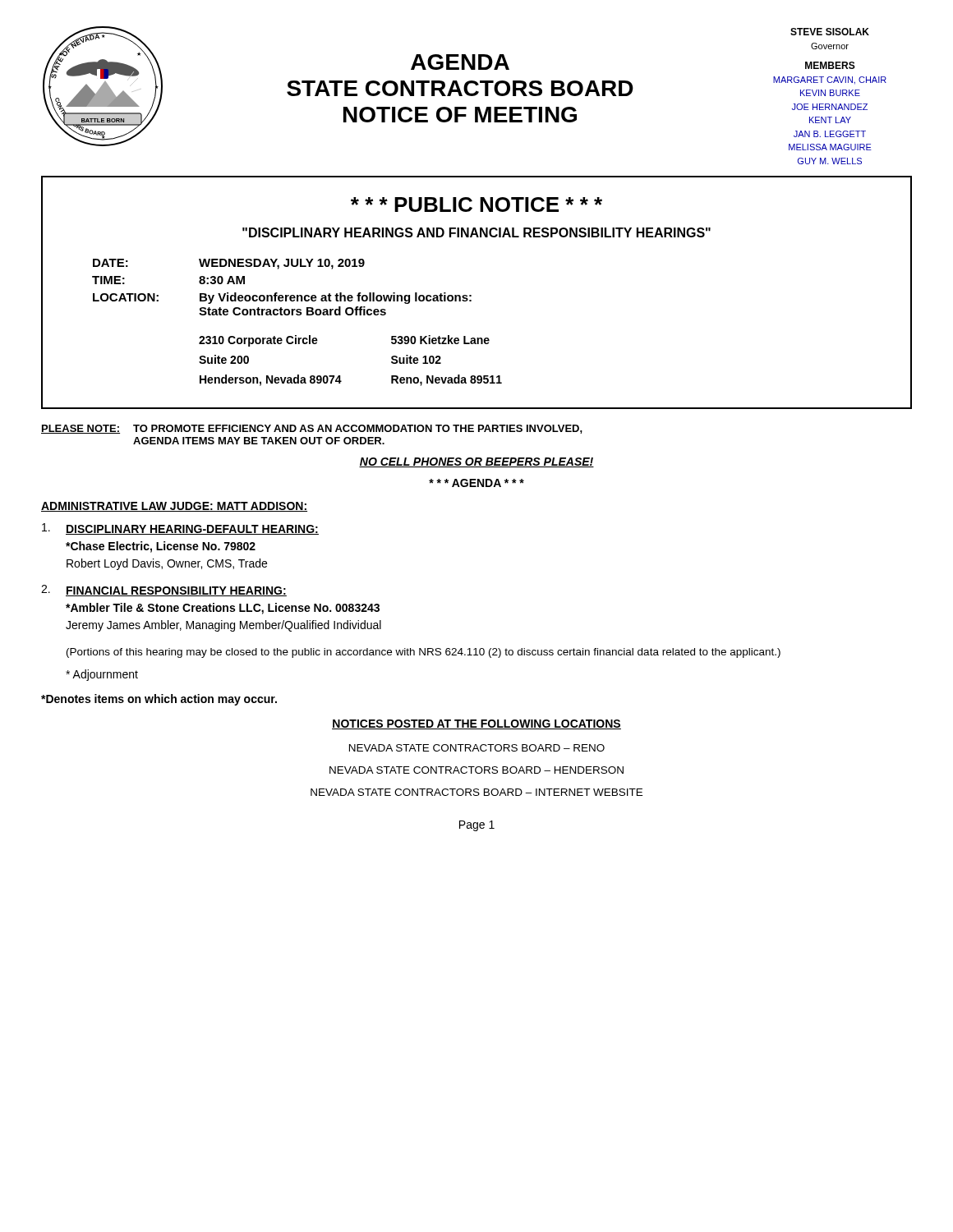Click on the text starting "PLEASE NOTE: TO PROMOTE EFFICIENCY"

tap(312, 435)
